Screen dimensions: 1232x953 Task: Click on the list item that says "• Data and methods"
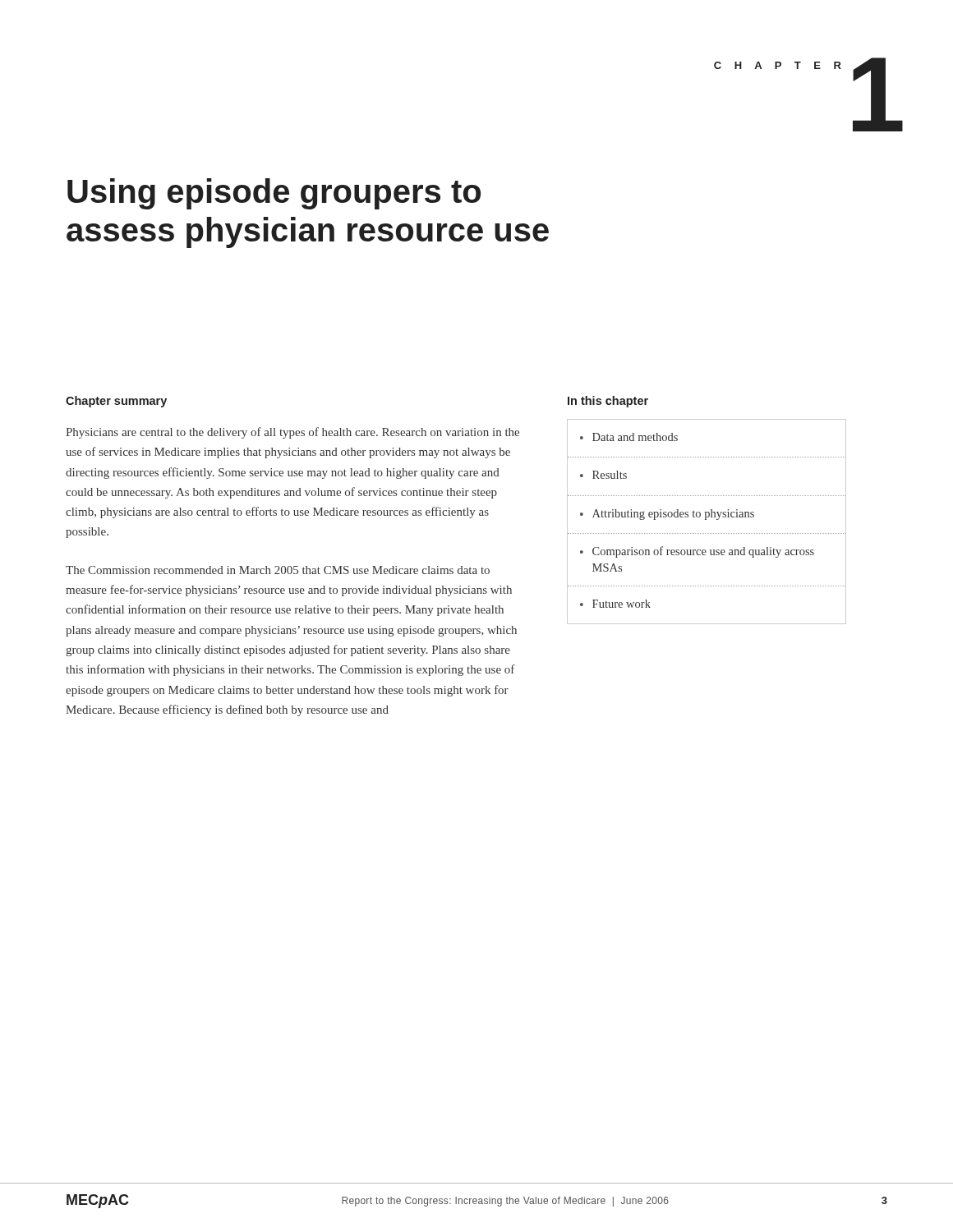click(629, 438)
